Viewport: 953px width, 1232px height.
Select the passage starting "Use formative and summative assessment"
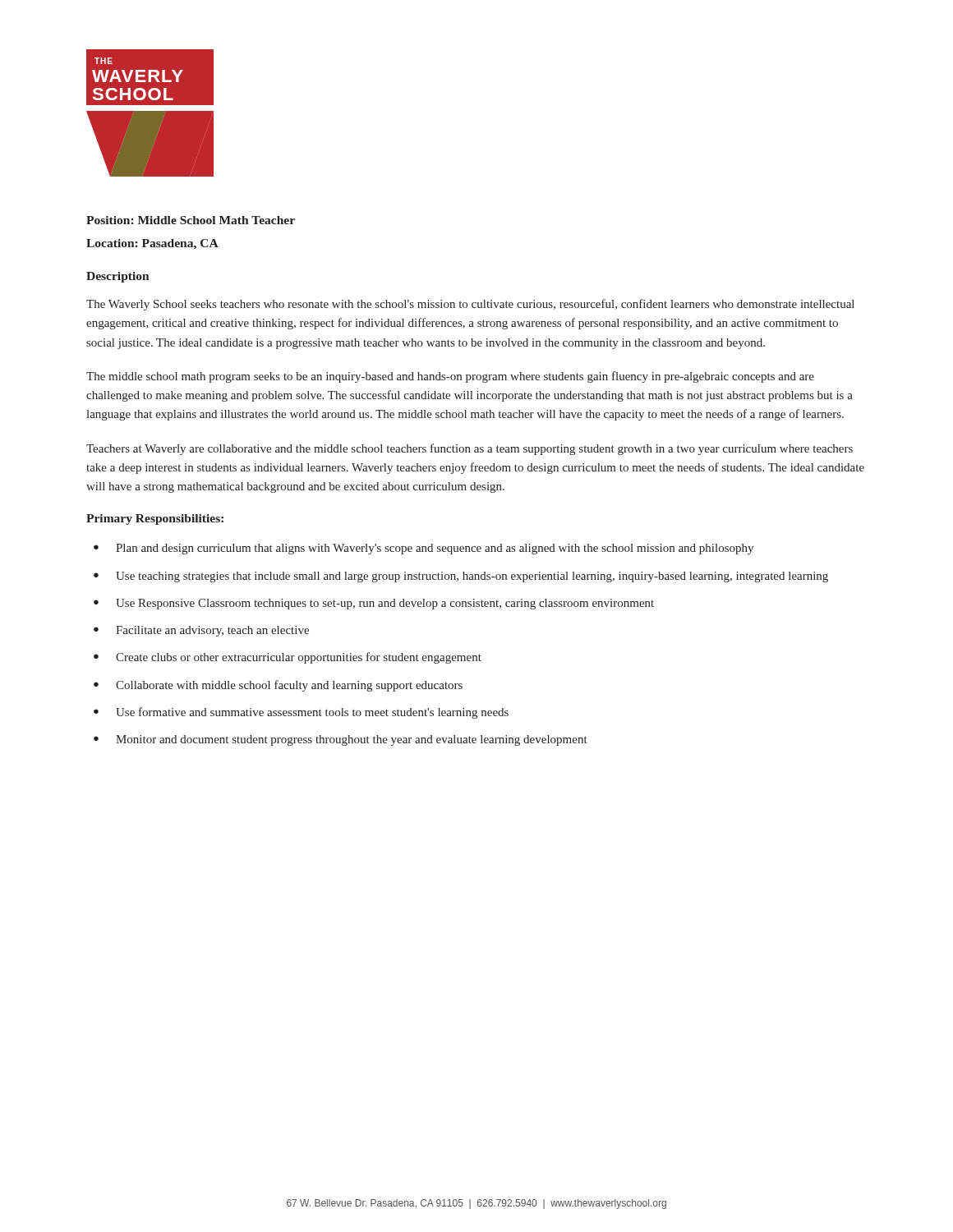coord(312,712)
